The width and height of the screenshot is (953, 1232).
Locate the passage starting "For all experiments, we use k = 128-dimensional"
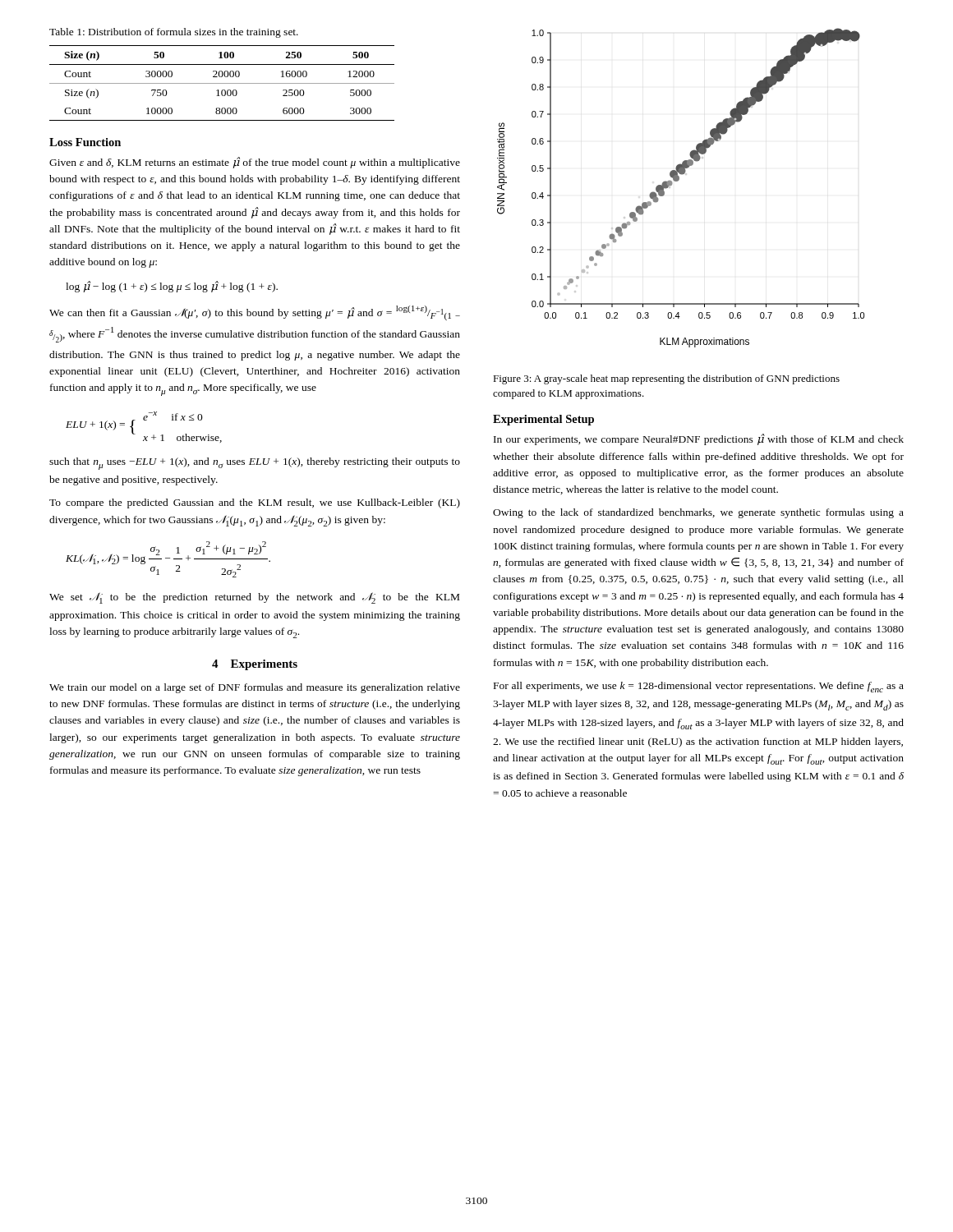(x=698, y=739)
